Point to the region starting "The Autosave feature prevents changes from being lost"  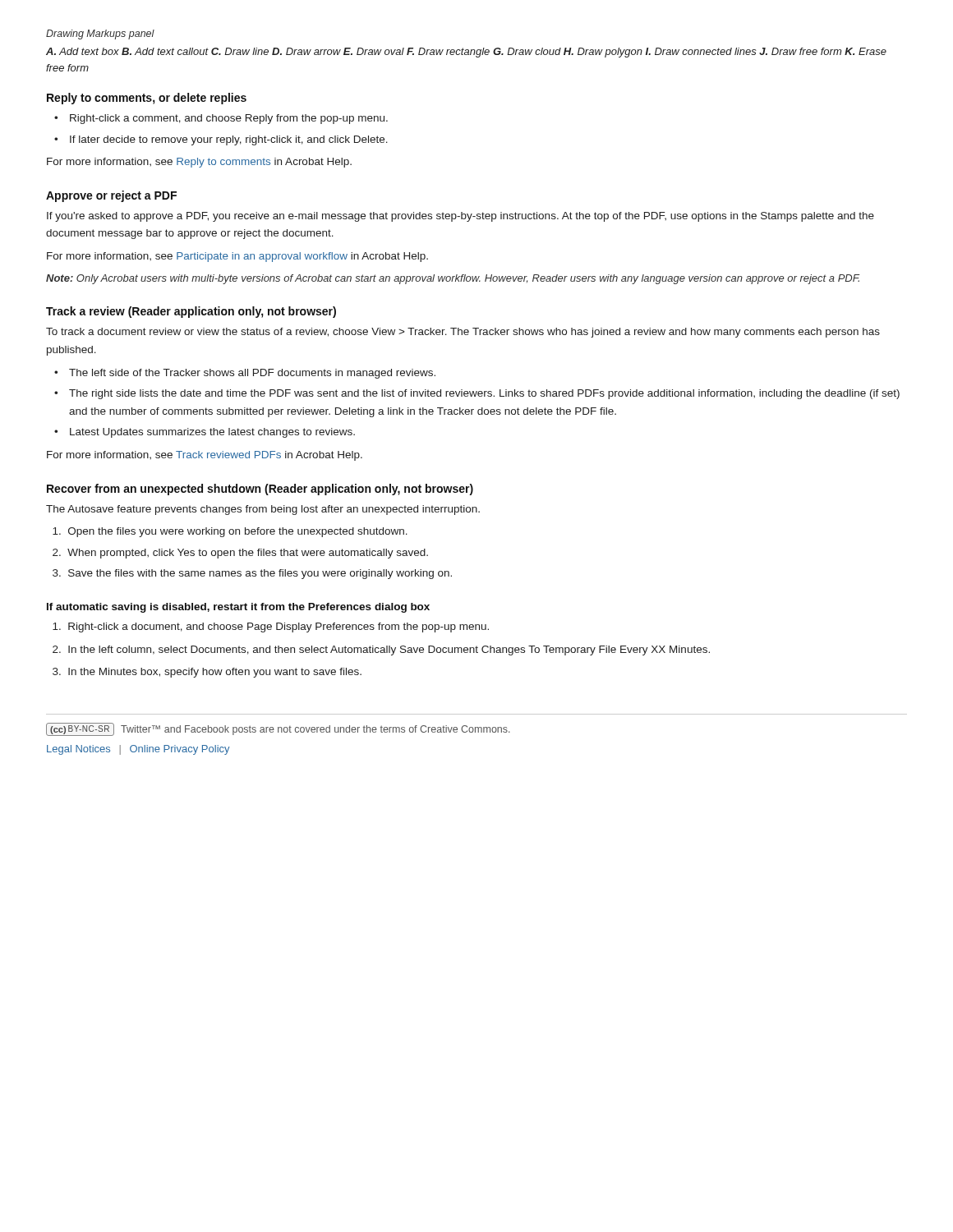[x=263, y=508]
